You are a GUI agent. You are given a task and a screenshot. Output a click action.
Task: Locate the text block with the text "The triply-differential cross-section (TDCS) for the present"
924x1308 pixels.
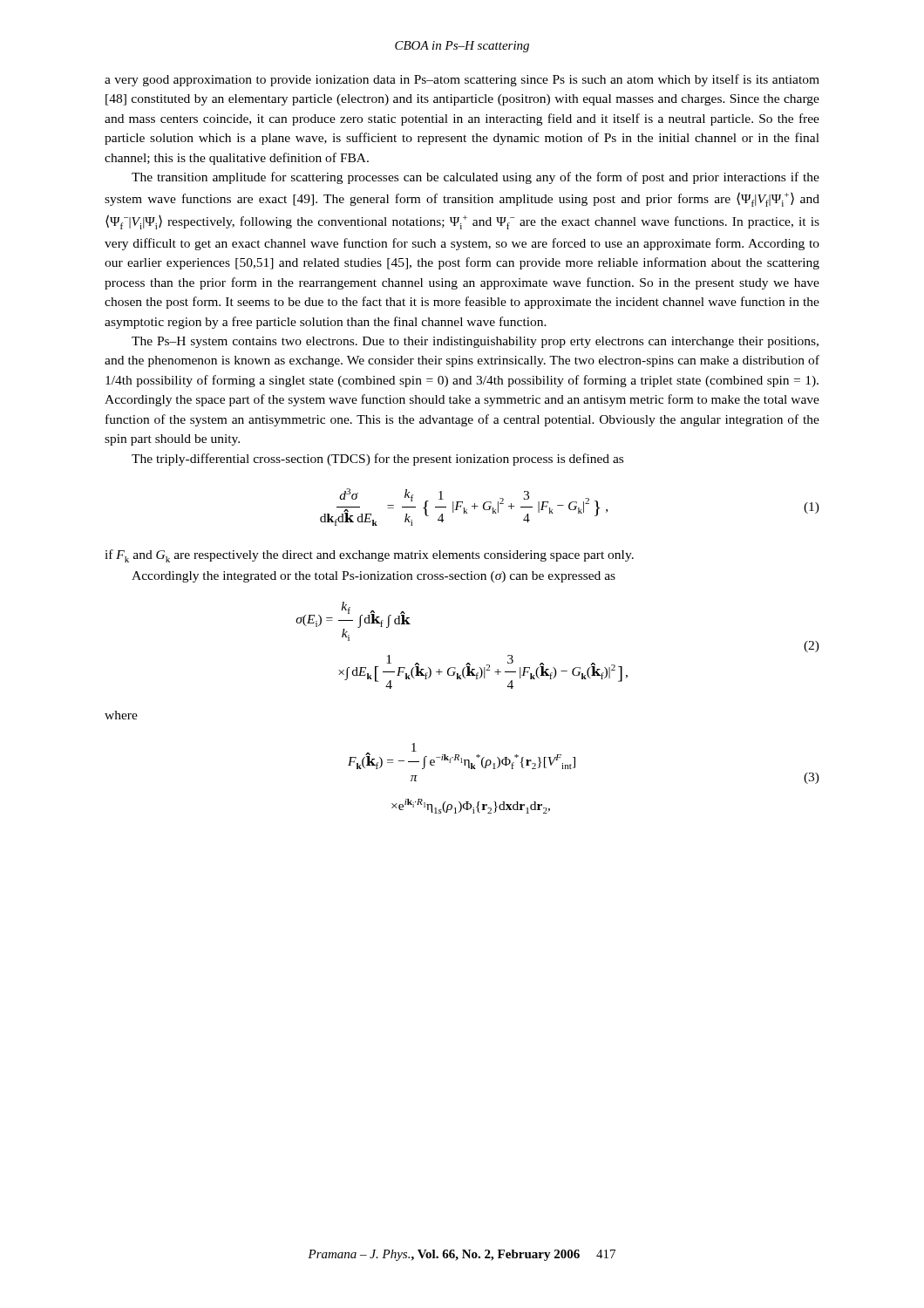[462, 459]
